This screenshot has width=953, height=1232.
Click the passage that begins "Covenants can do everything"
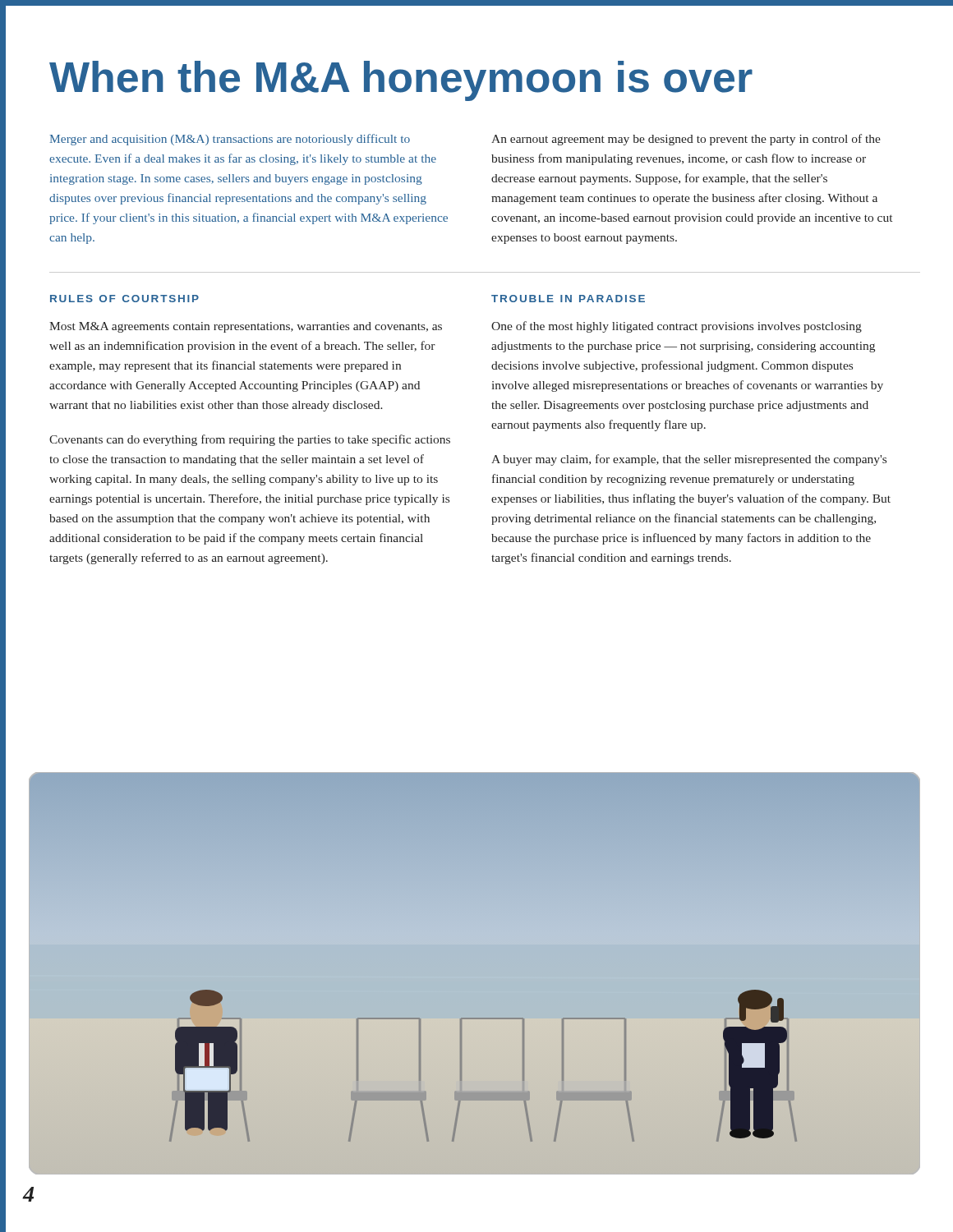pyautogui.click(x=250, y=498)
